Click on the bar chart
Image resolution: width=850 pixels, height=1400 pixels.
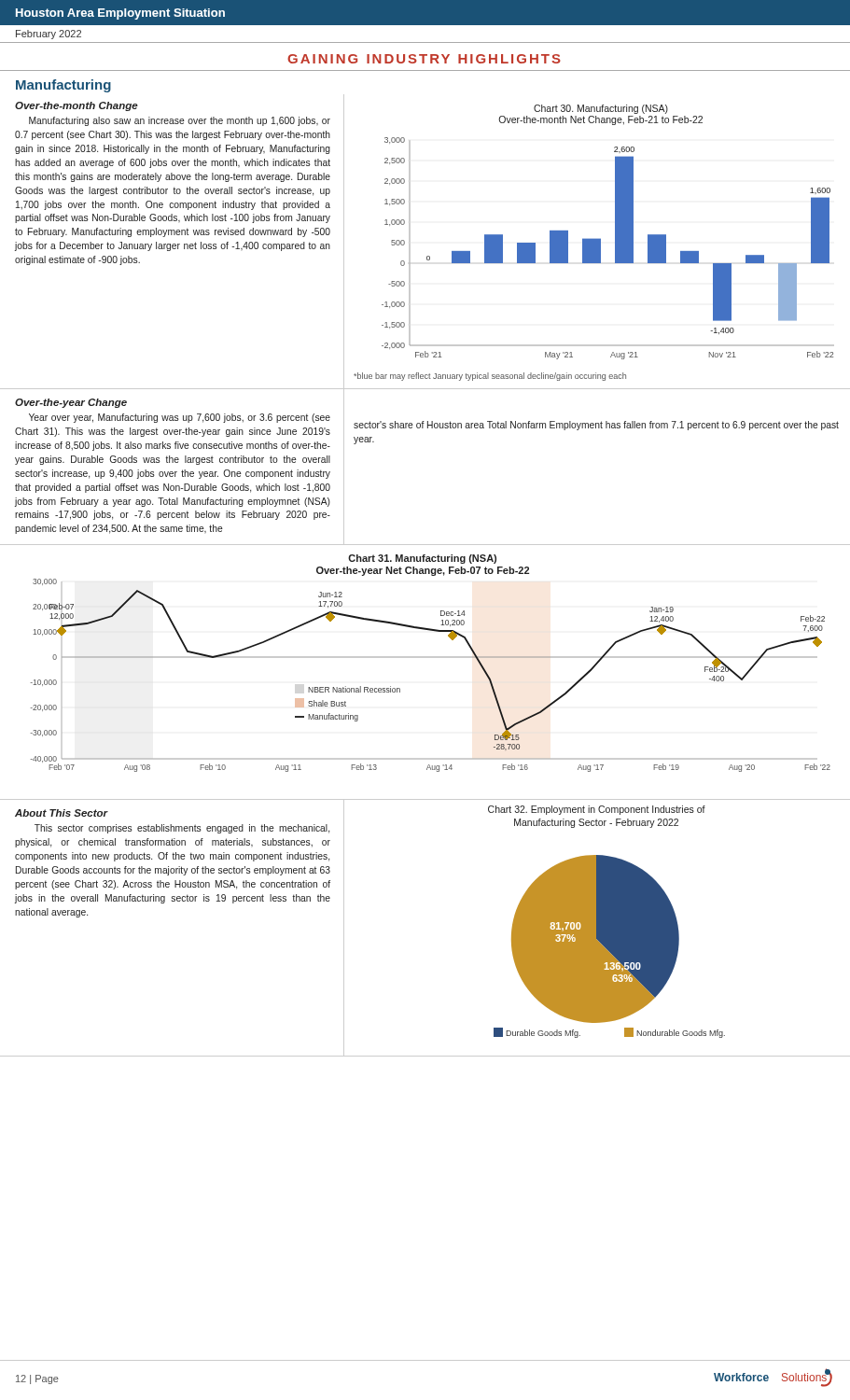[601, 239]
